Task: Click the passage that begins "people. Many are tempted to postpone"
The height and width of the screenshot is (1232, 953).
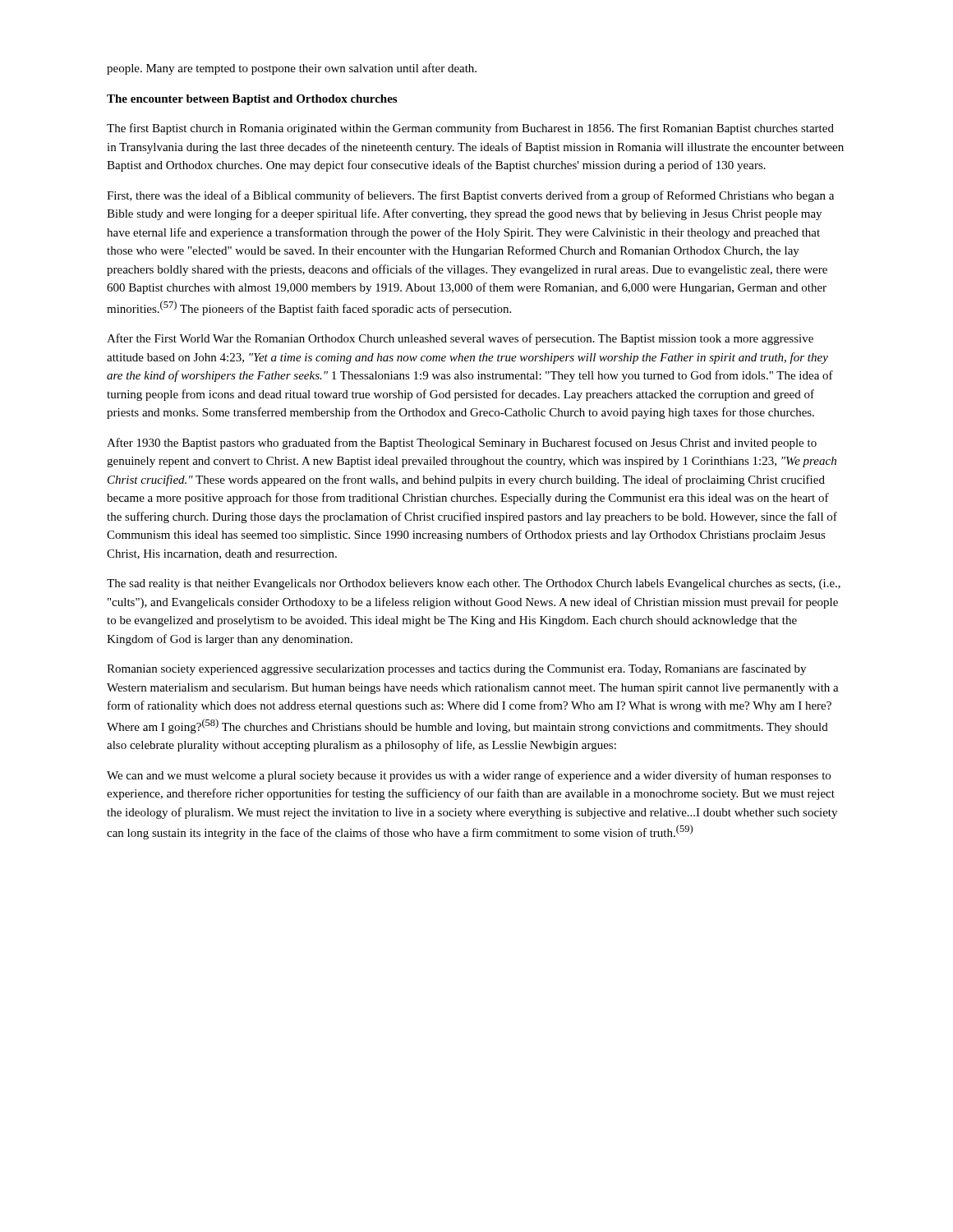Action: (476, 68)
